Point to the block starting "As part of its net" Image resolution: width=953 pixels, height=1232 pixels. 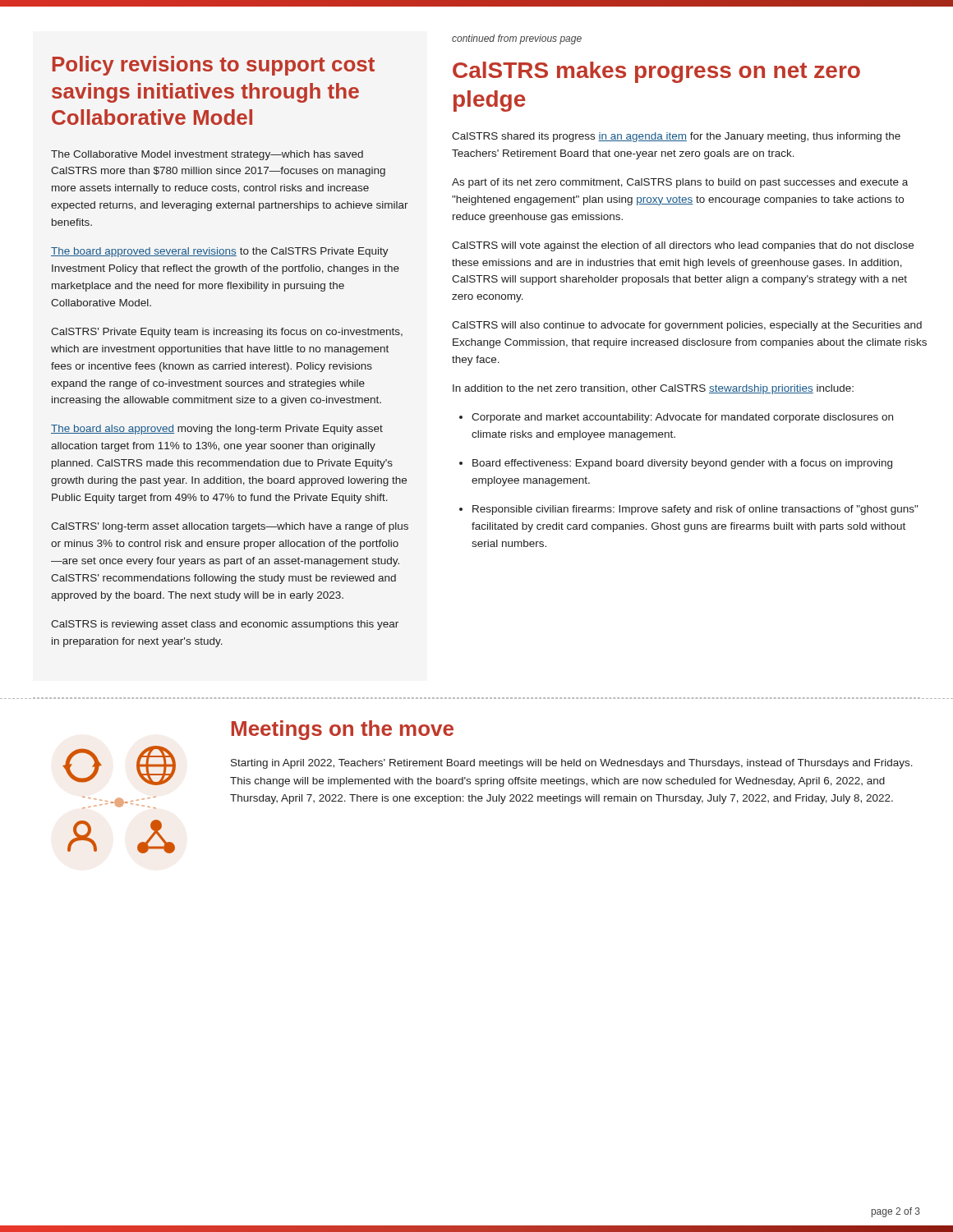point(690,200)
